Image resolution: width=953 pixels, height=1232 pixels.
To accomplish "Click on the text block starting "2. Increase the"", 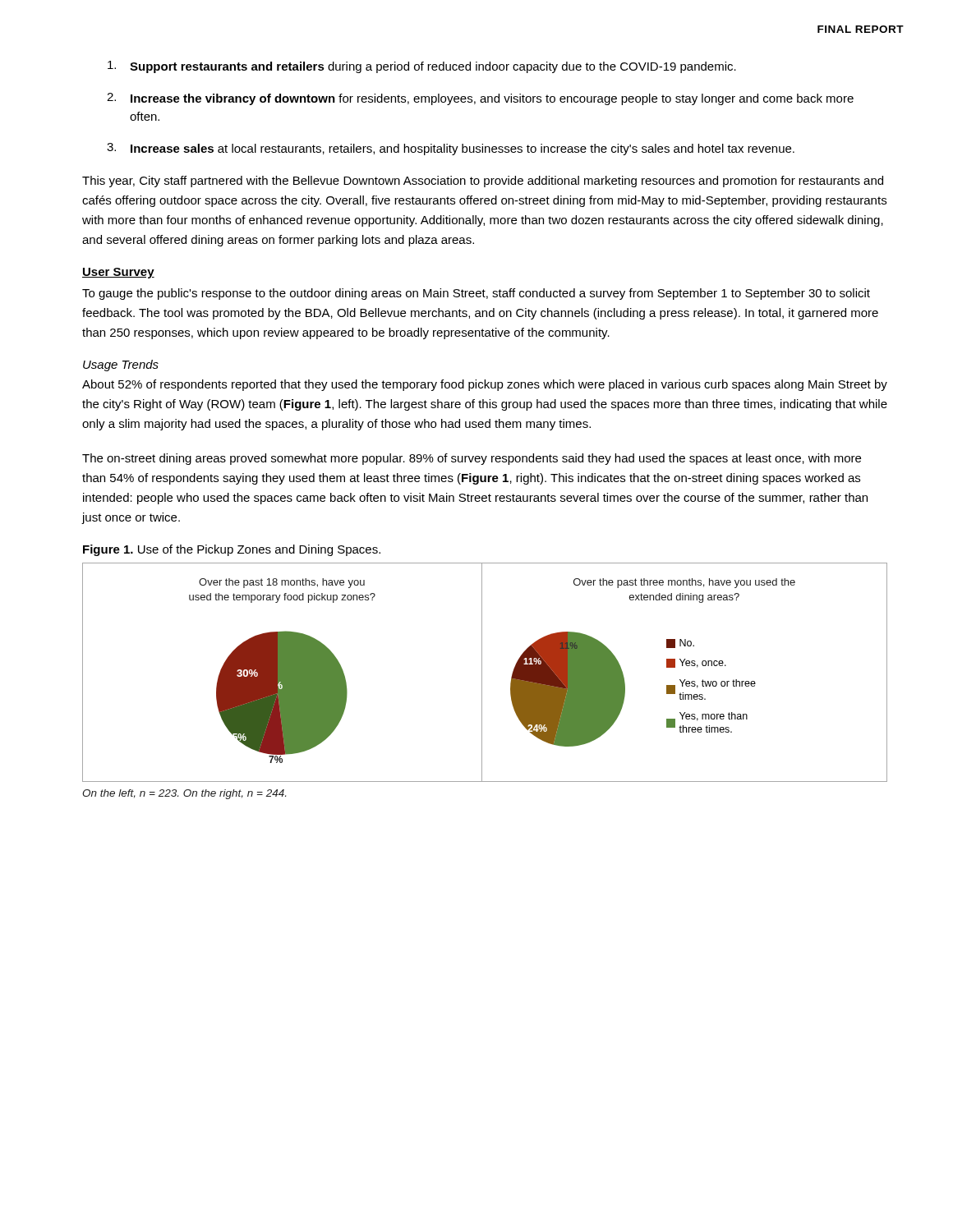I will pos(497,108).
